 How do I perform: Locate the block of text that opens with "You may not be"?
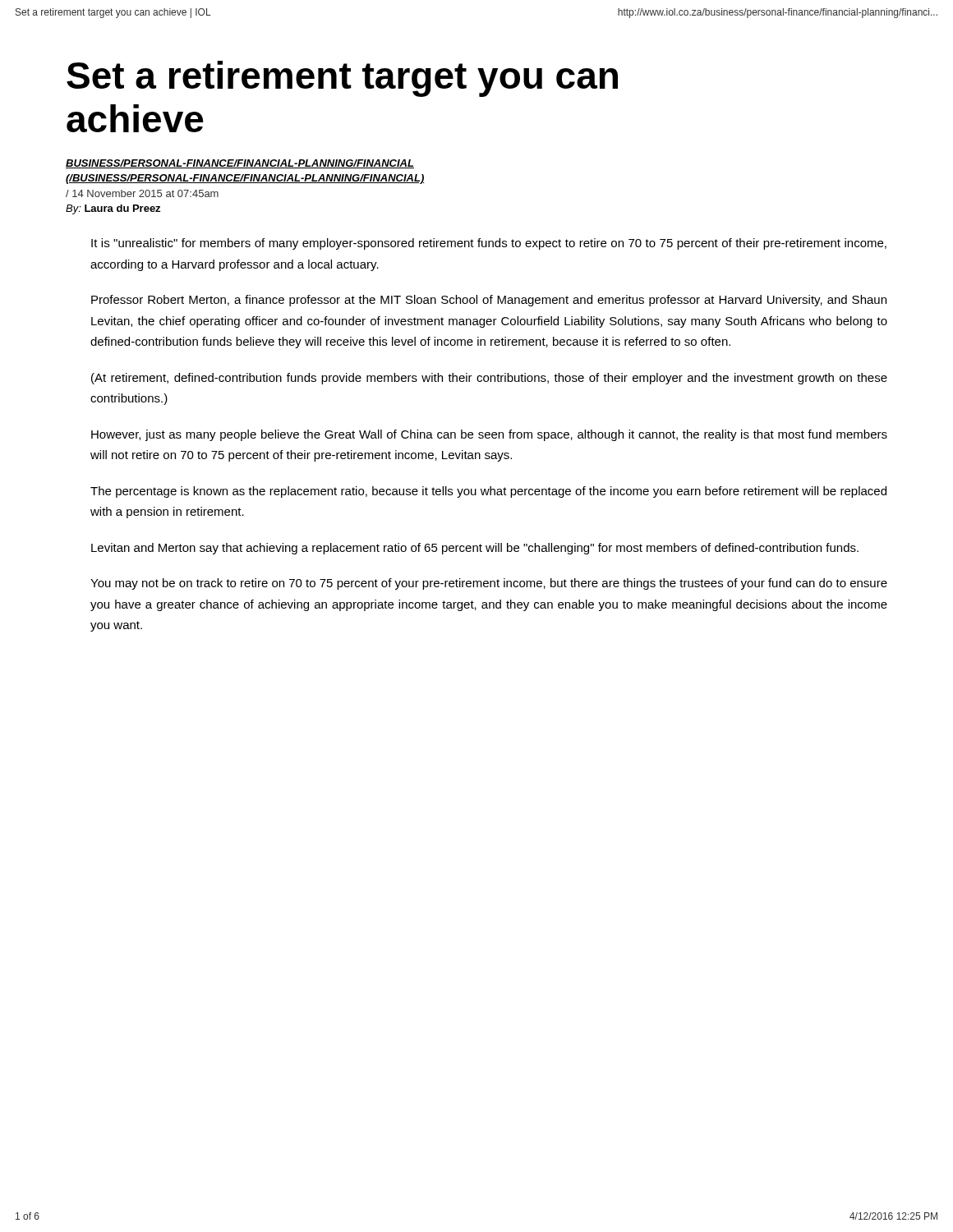coord(489,604)
